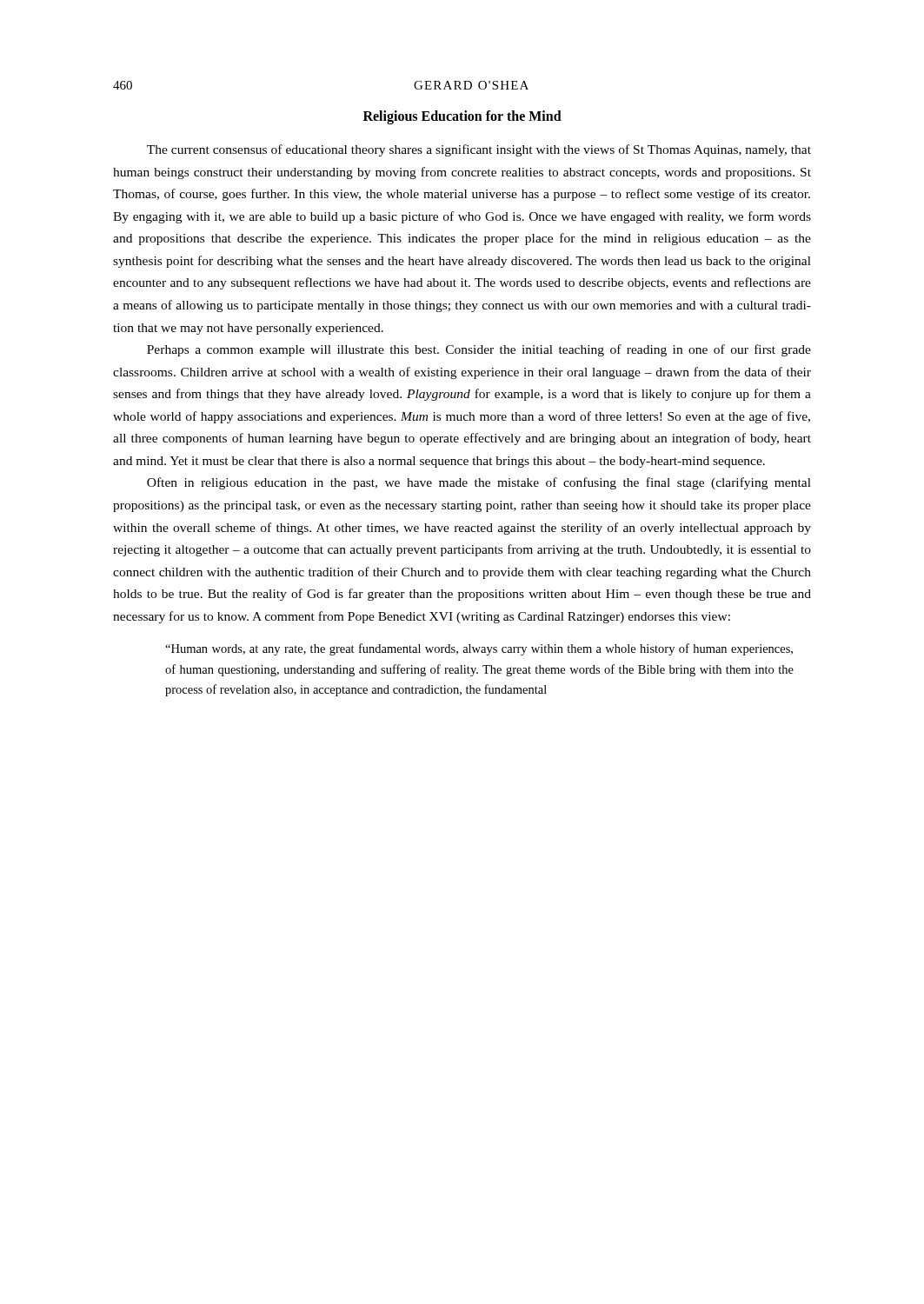The image size is (924, 1304).
Task: Find the block starting "Often in religious education in the past,"
Action: click(x=462, y=549)
